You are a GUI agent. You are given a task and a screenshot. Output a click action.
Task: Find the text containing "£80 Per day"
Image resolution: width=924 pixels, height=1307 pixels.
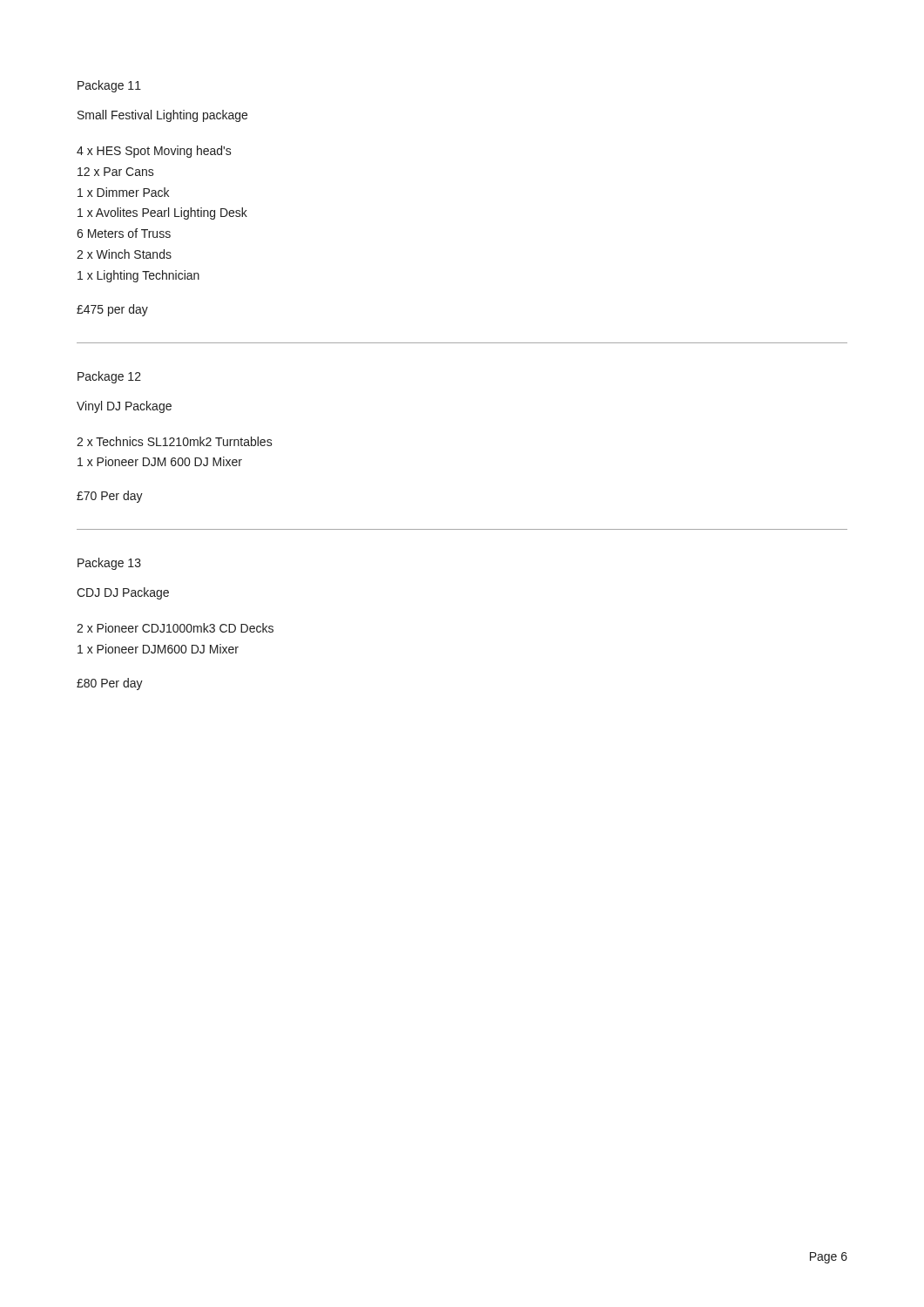coord(109,683)
